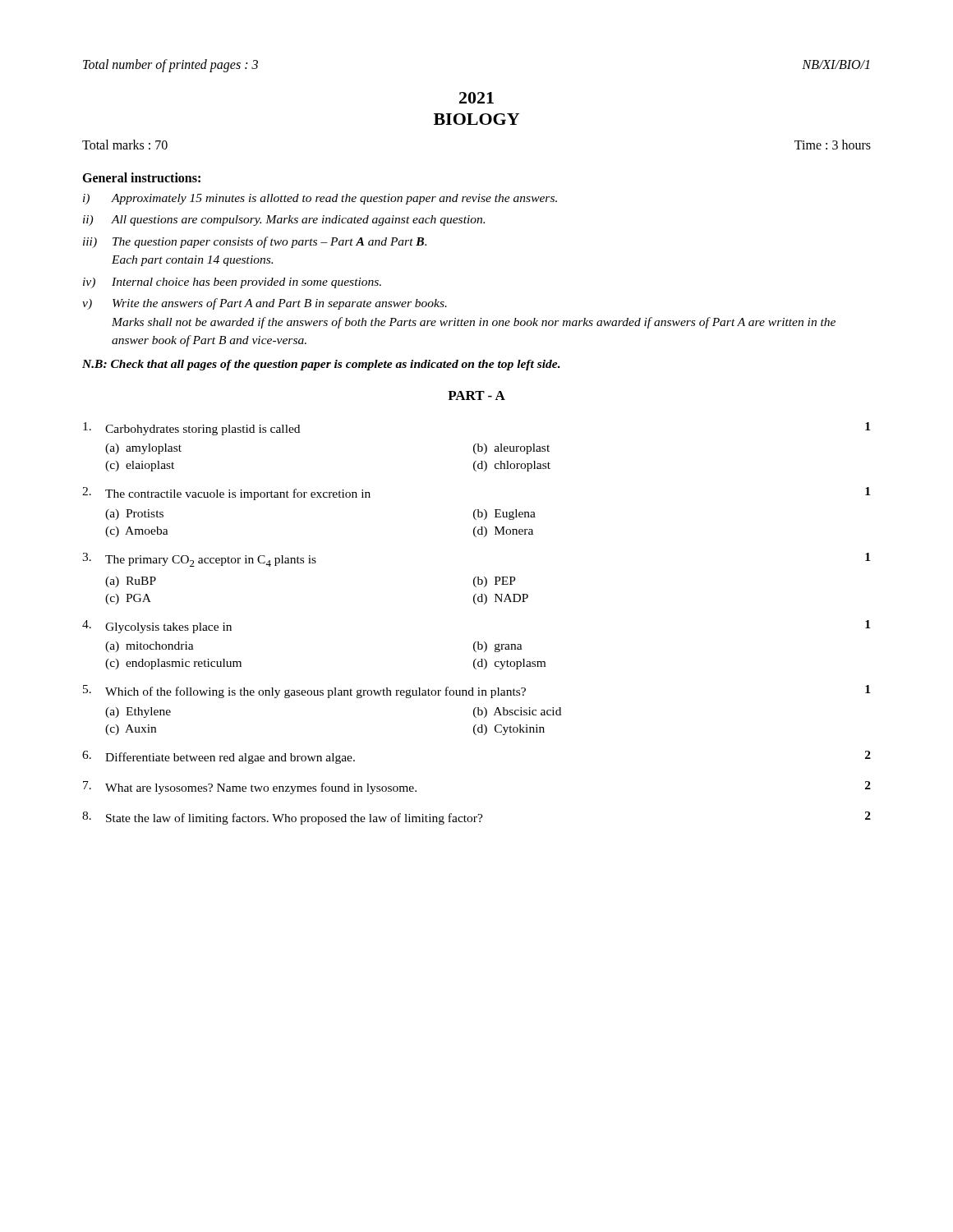Locate the block of text that opens with "iii) The question paper consists of"
Image resolution: width=953 pixels, height=1232 pixels.
pyautogui.click(x=255, y=242)
